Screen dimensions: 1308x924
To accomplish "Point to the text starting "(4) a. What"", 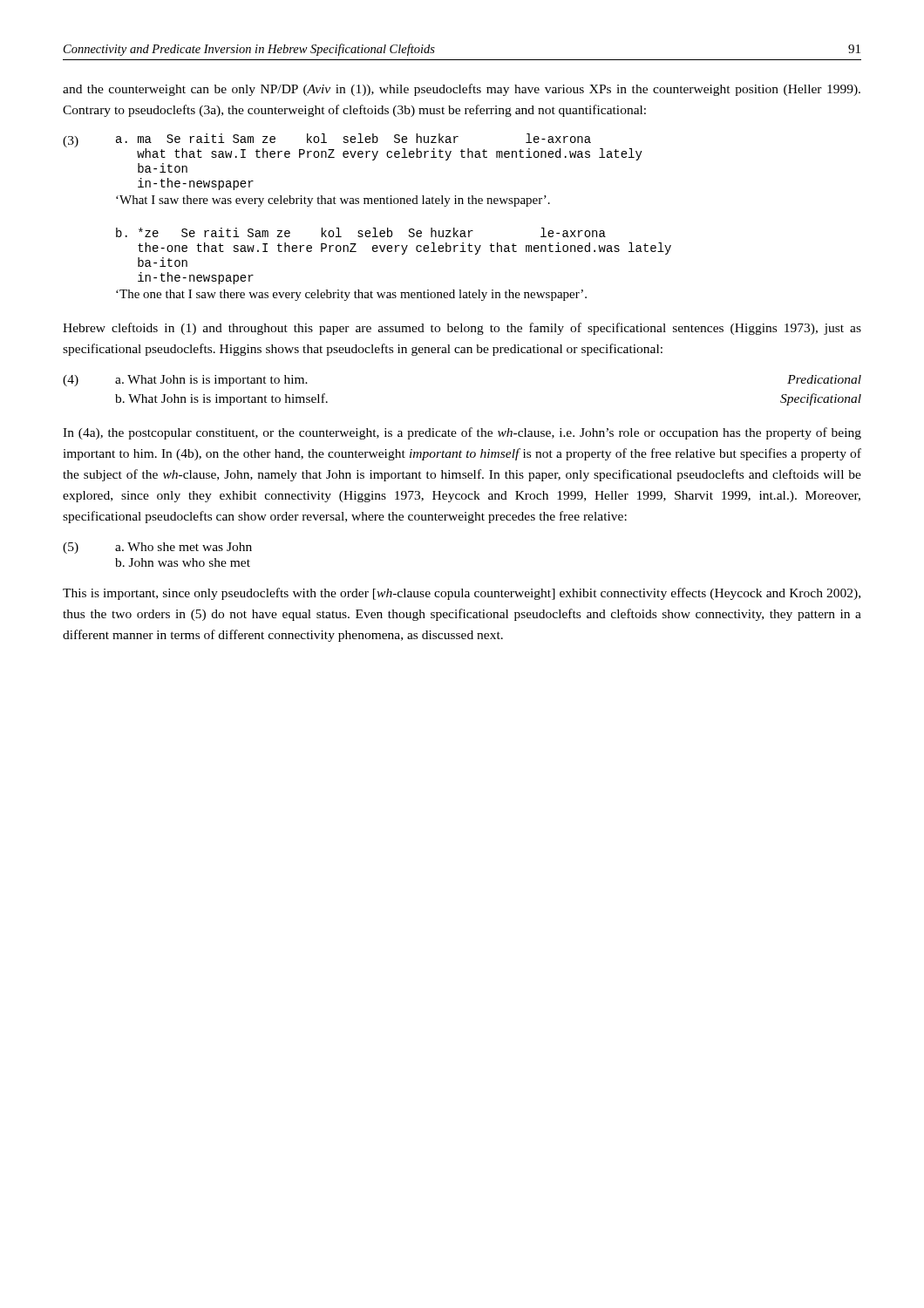I will [208, 381].
